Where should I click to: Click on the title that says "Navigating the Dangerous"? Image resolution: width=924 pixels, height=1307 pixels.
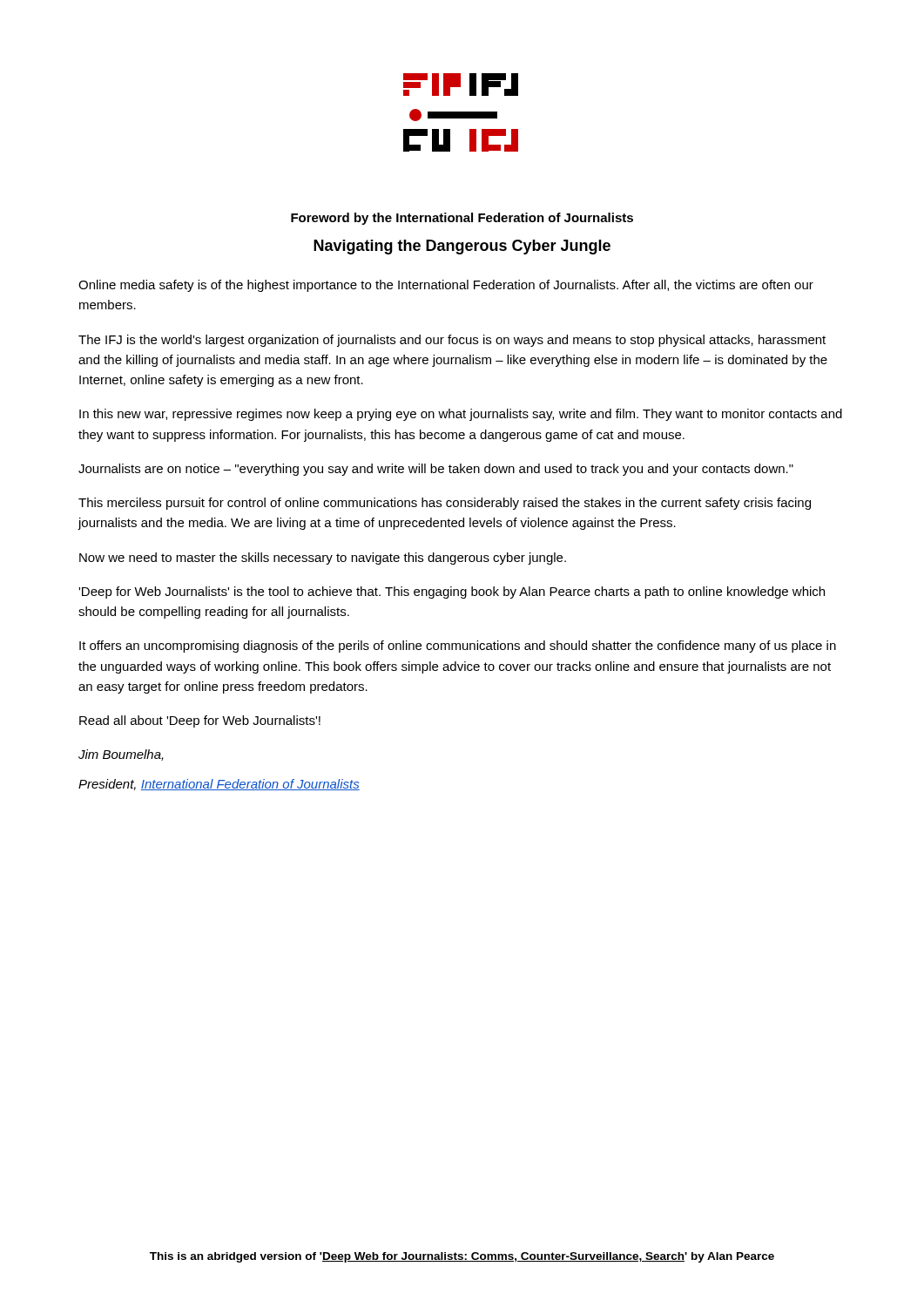(462, 246)
